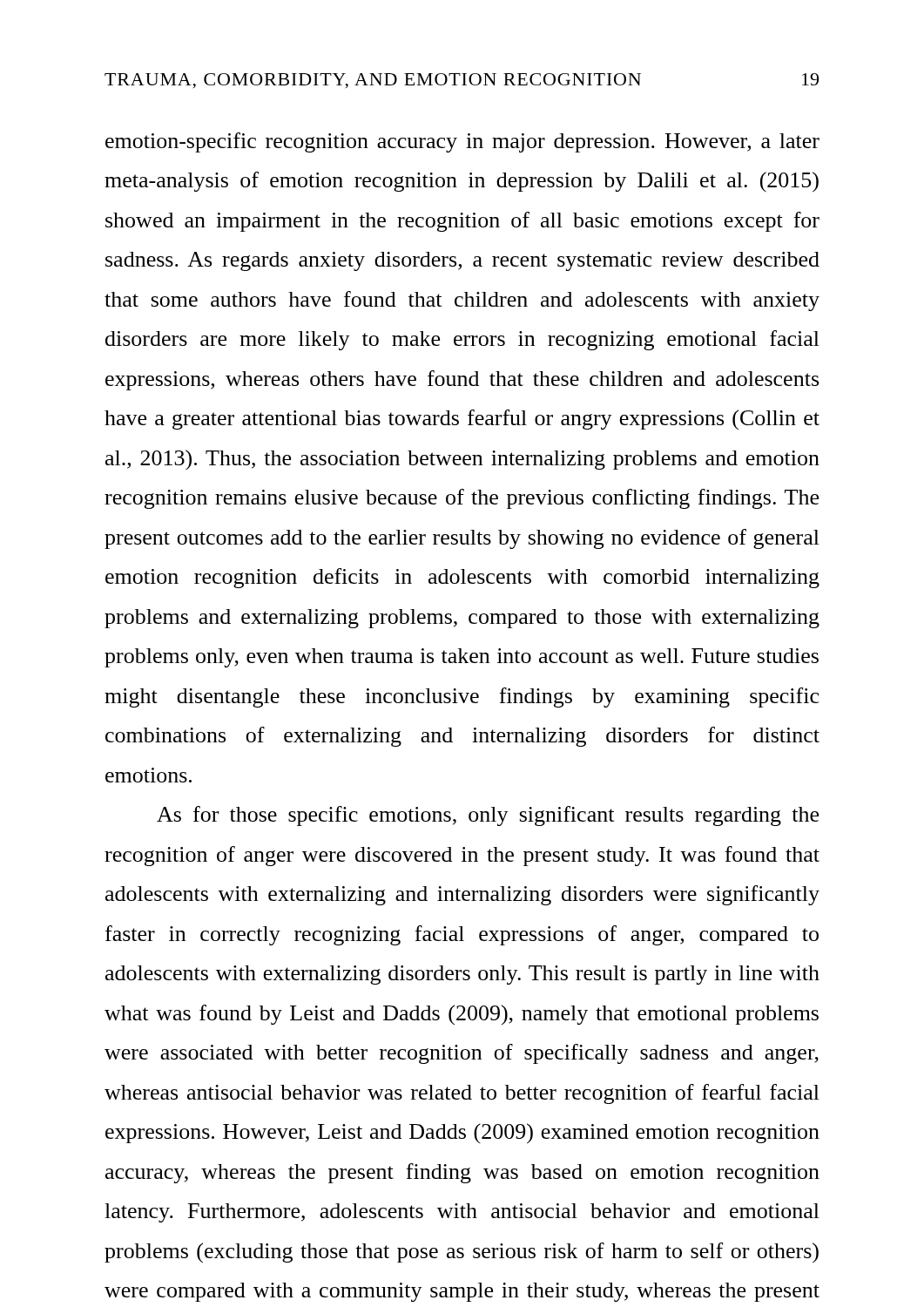
Task: Locate the block of text that opens with "As for those specific emotions, only significant"
Action: [462, 1054]
